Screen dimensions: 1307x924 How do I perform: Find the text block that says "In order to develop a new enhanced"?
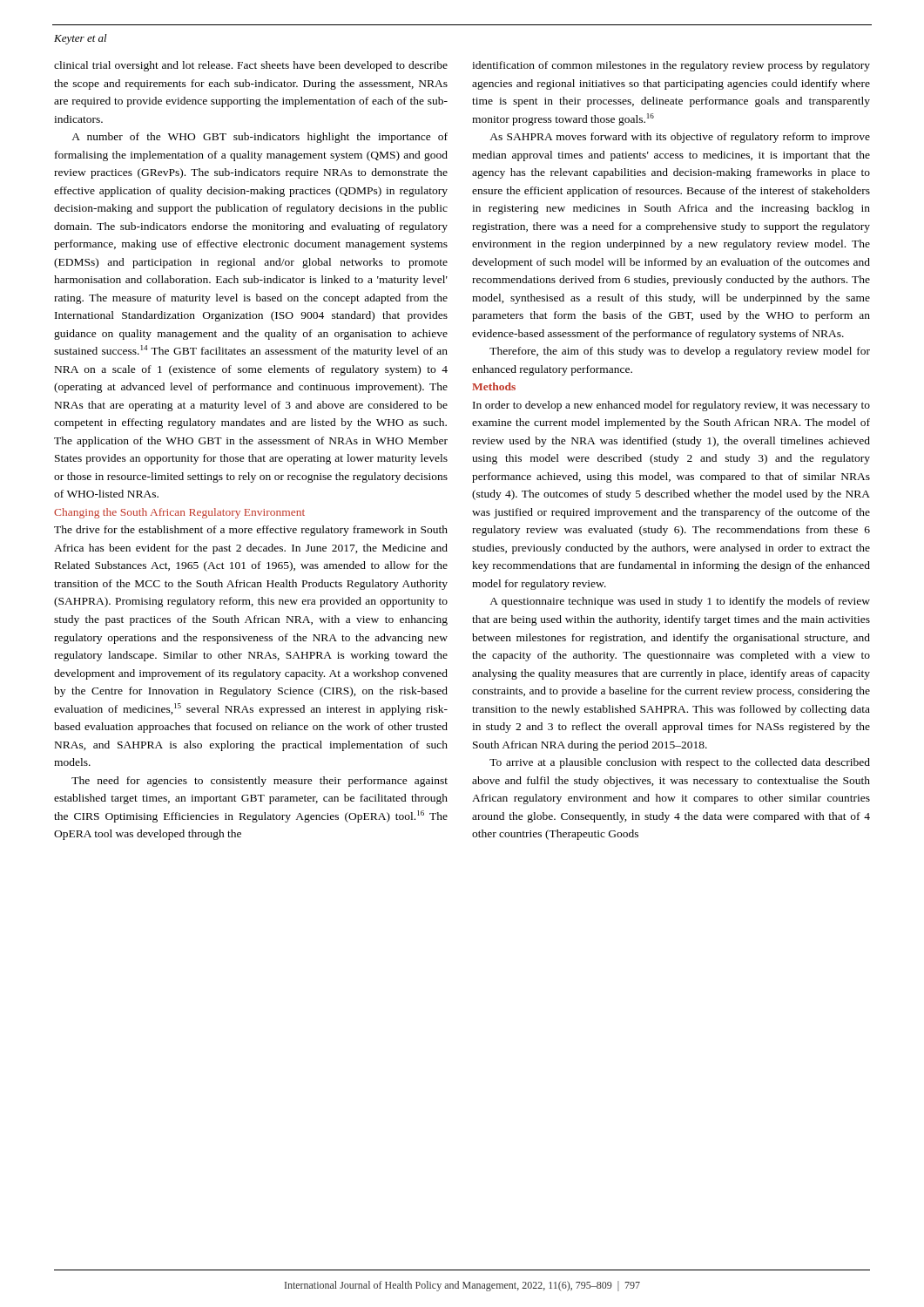(671, 620)
